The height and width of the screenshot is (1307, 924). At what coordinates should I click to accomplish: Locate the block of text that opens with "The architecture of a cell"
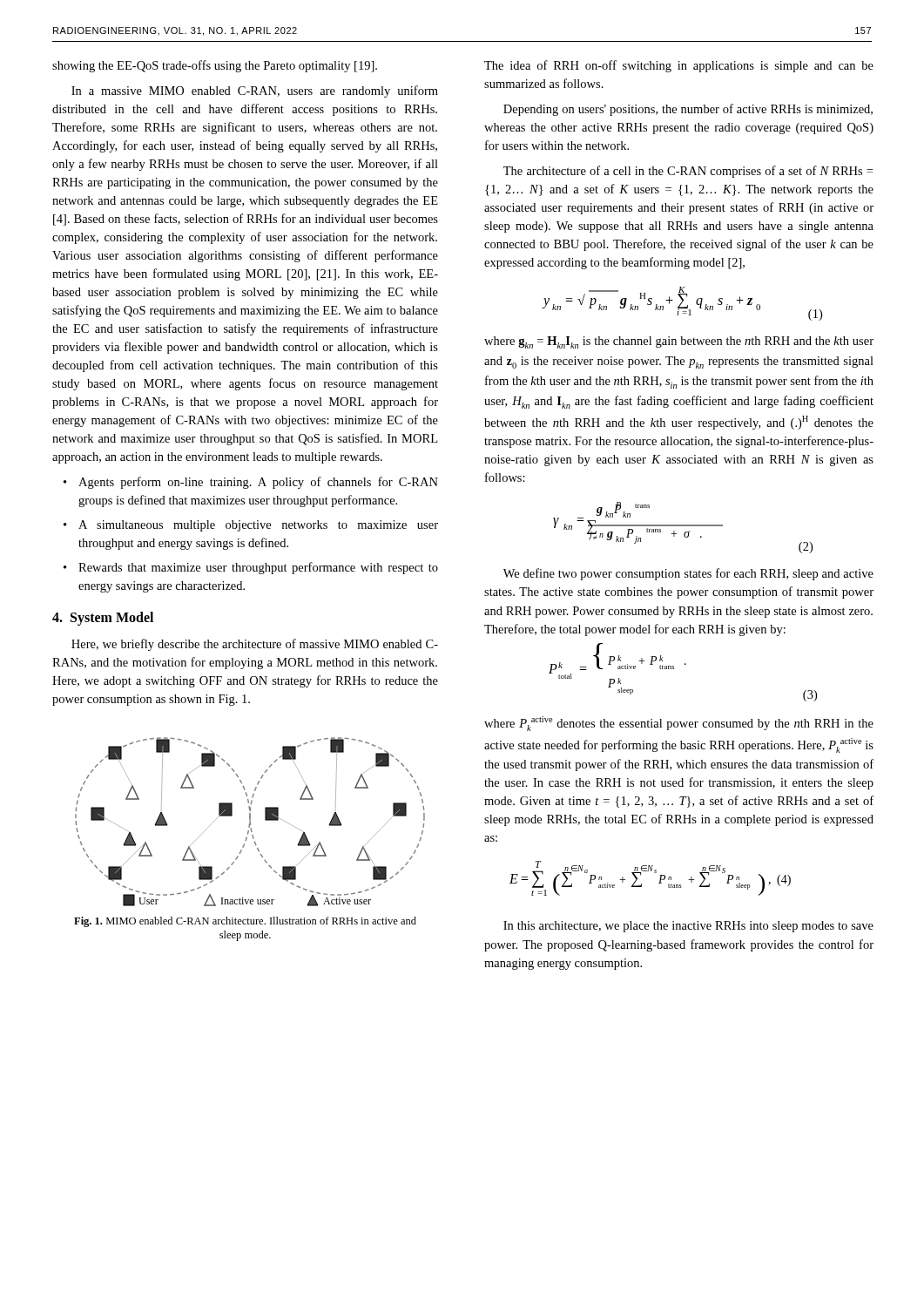(x=679, y=217)
